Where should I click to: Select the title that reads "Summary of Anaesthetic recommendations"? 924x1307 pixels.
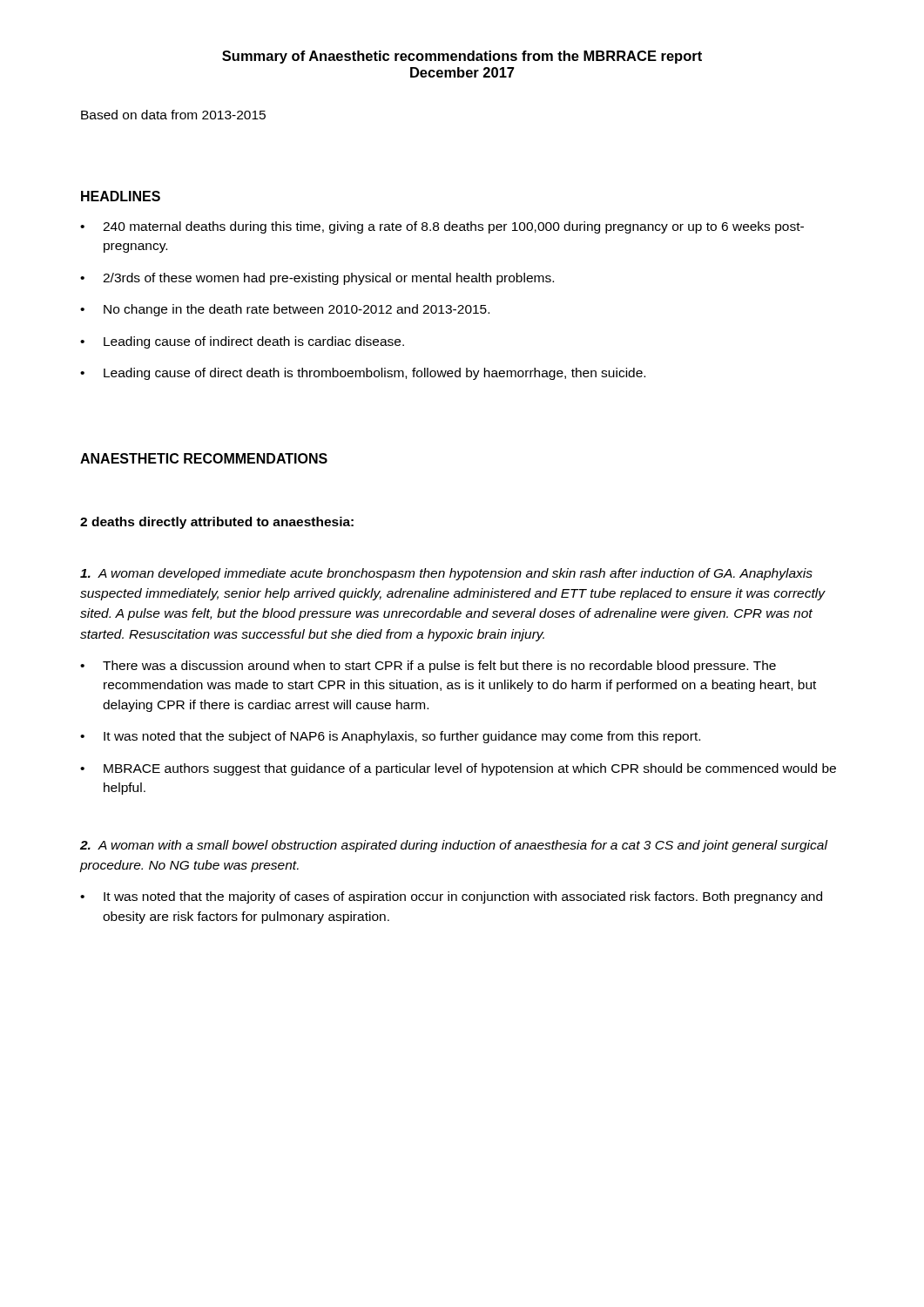462,65
